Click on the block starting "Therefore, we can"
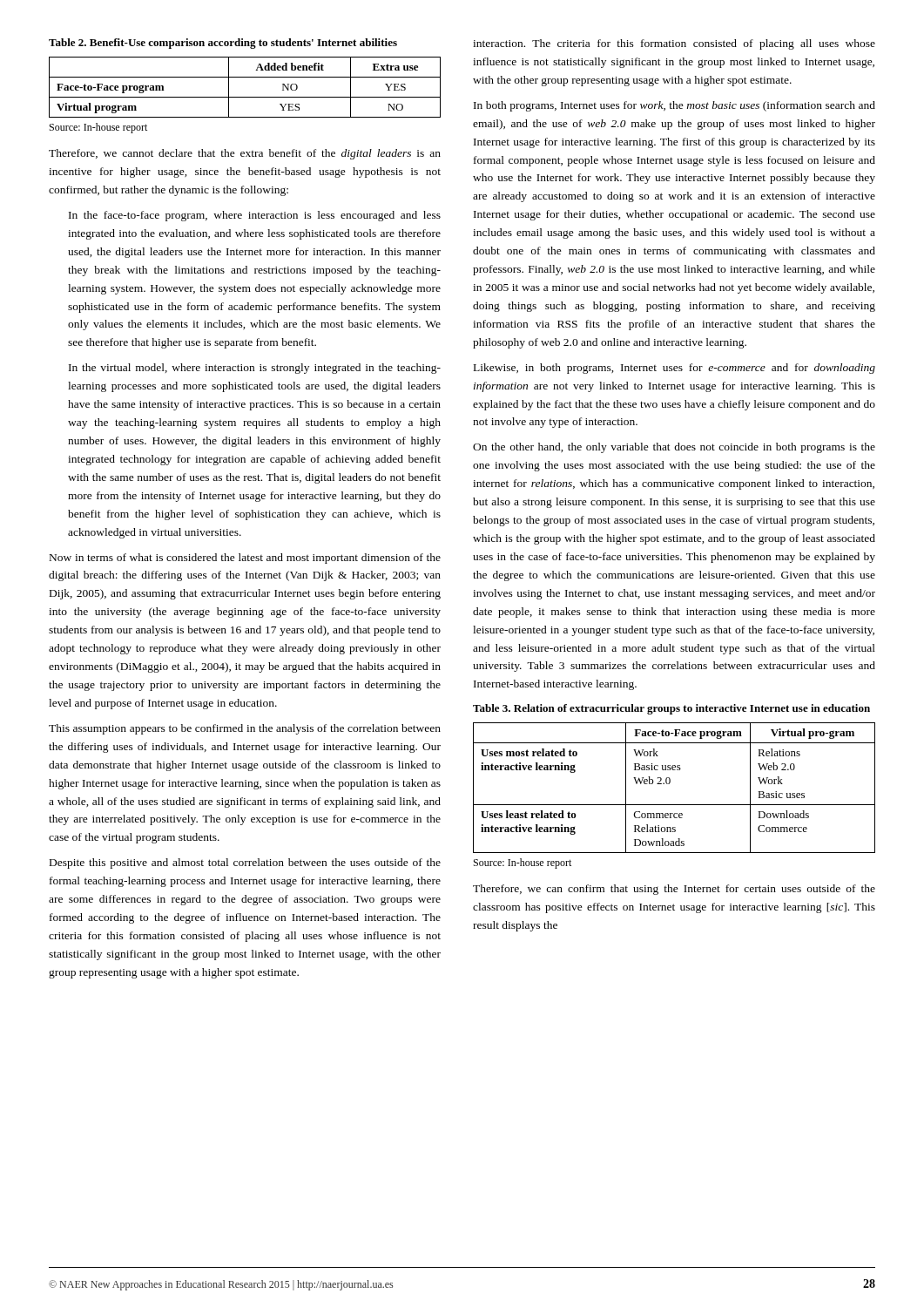 [x=674, y=907]
